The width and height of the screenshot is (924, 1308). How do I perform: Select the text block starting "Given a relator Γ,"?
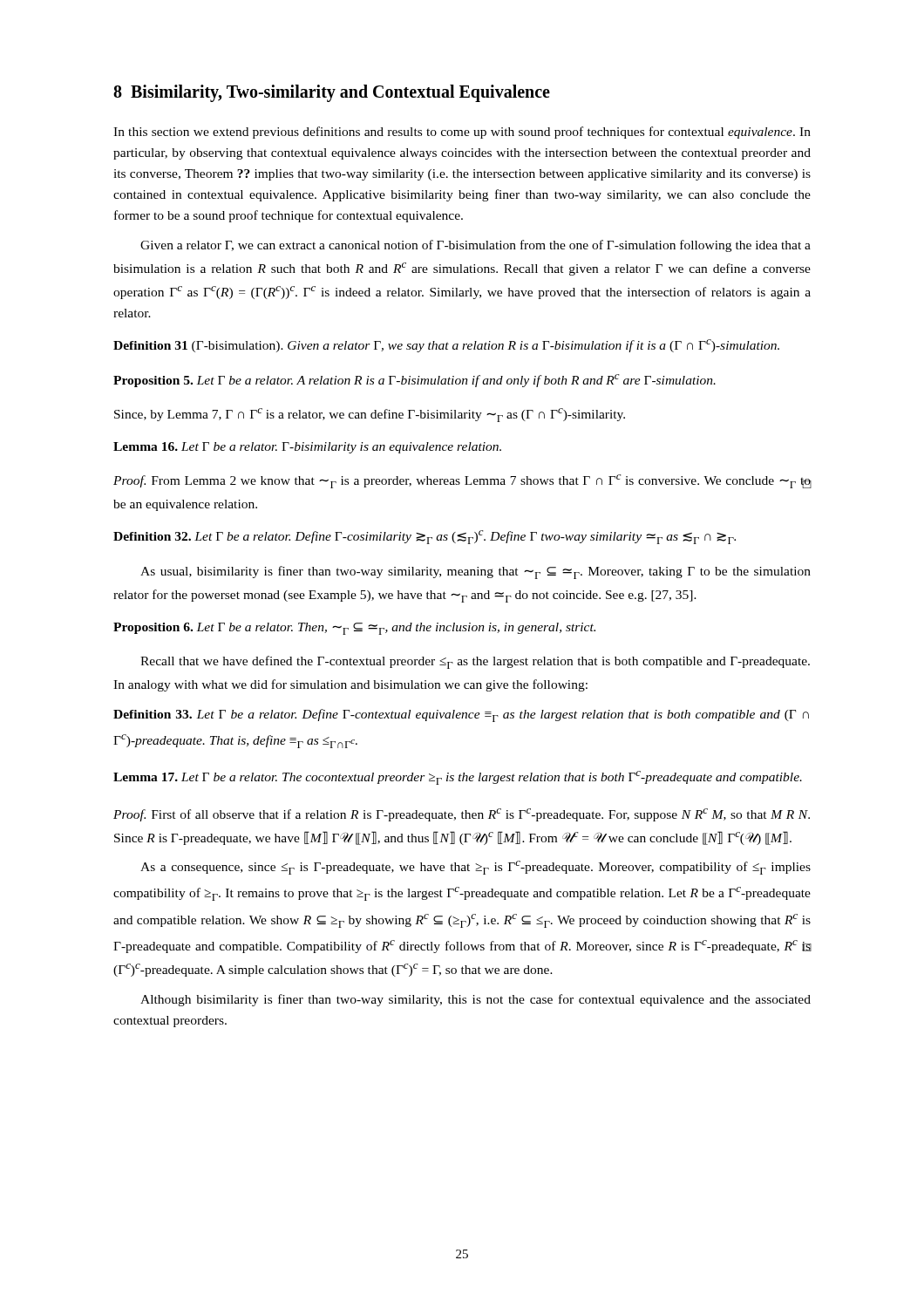click(462, 279)
